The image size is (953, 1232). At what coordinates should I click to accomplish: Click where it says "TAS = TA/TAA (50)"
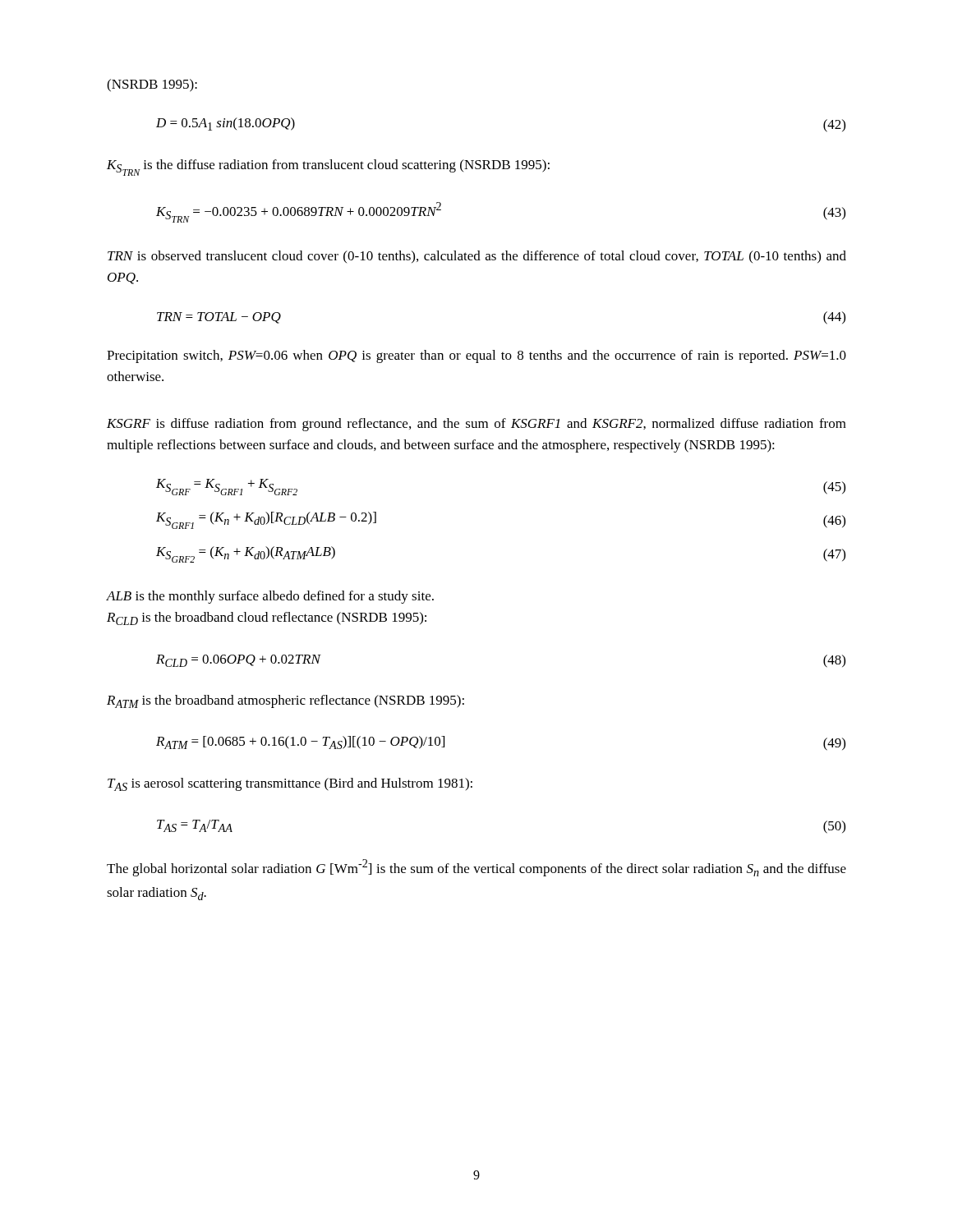(202, 827)
